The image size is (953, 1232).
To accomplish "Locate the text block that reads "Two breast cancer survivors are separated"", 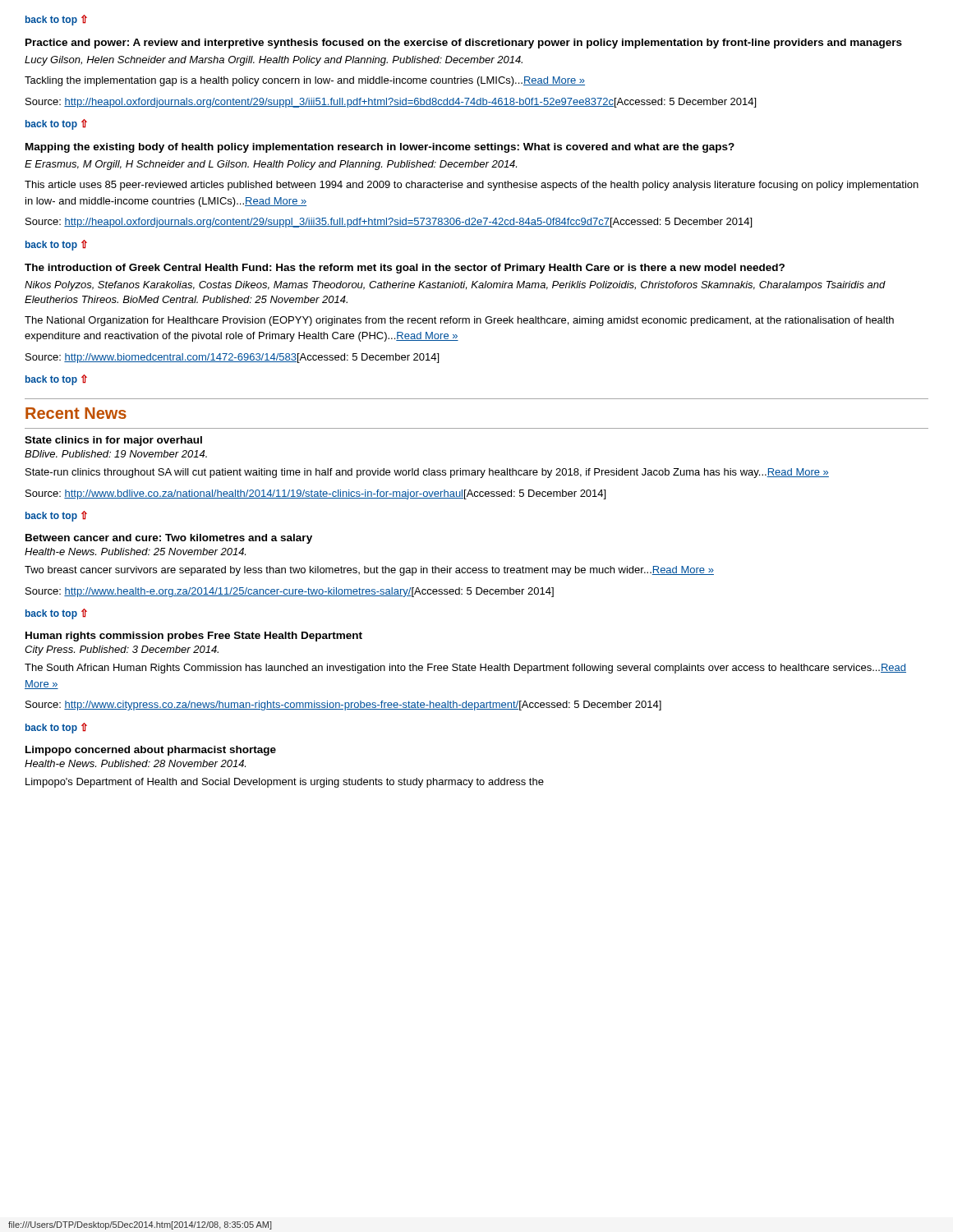I will click(x=369, y=570).
